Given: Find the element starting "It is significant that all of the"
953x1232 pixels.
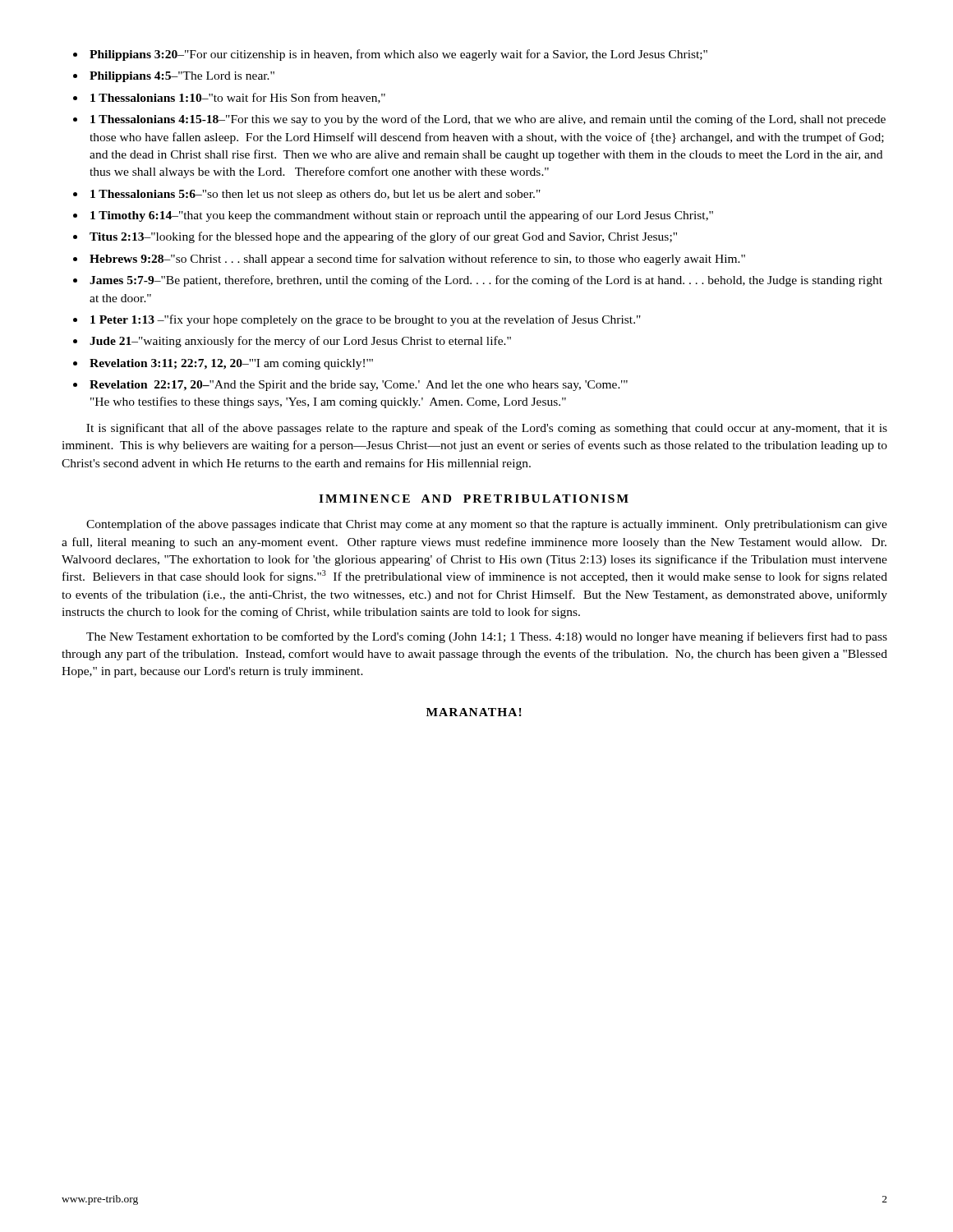Looking at the screenshot, I should (x=474, y=445).
